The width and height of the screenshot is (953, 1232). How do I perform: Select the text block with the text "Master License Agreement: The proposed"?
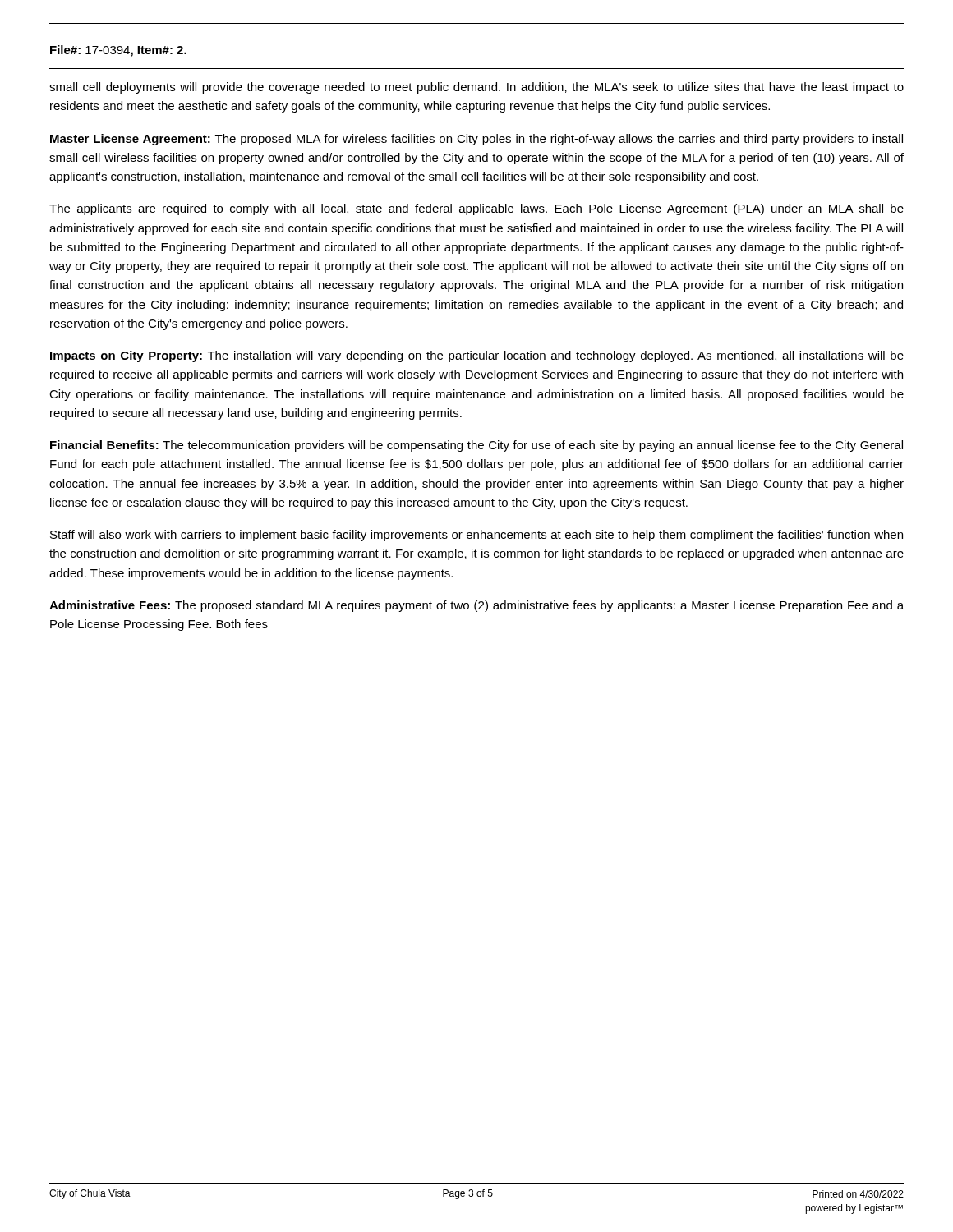(x=476, y=157)
